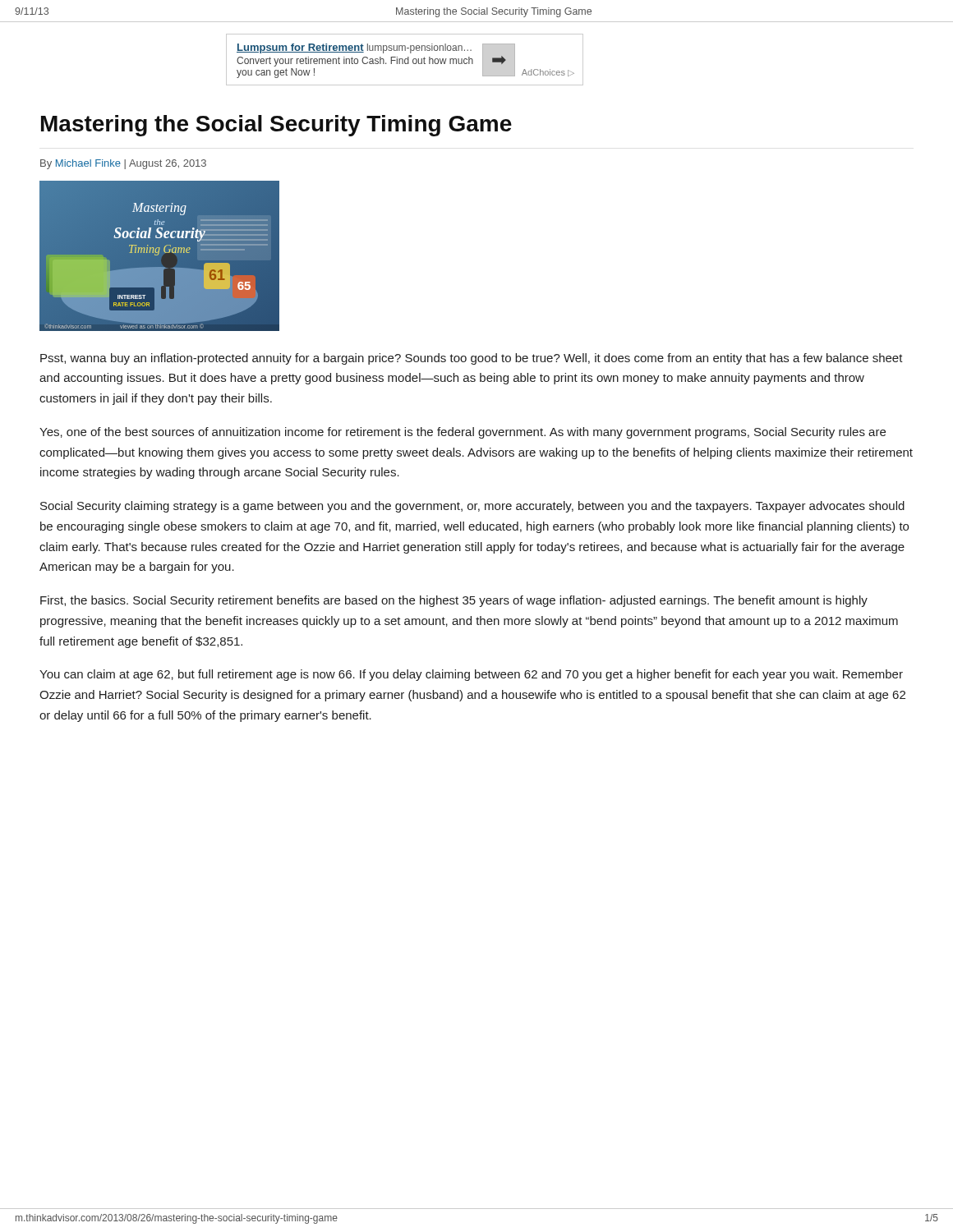The height and width of the screenshot is (1232, 953).
Task: Locate the passage starting "Yes, one of the"
Action: [476, 452]
